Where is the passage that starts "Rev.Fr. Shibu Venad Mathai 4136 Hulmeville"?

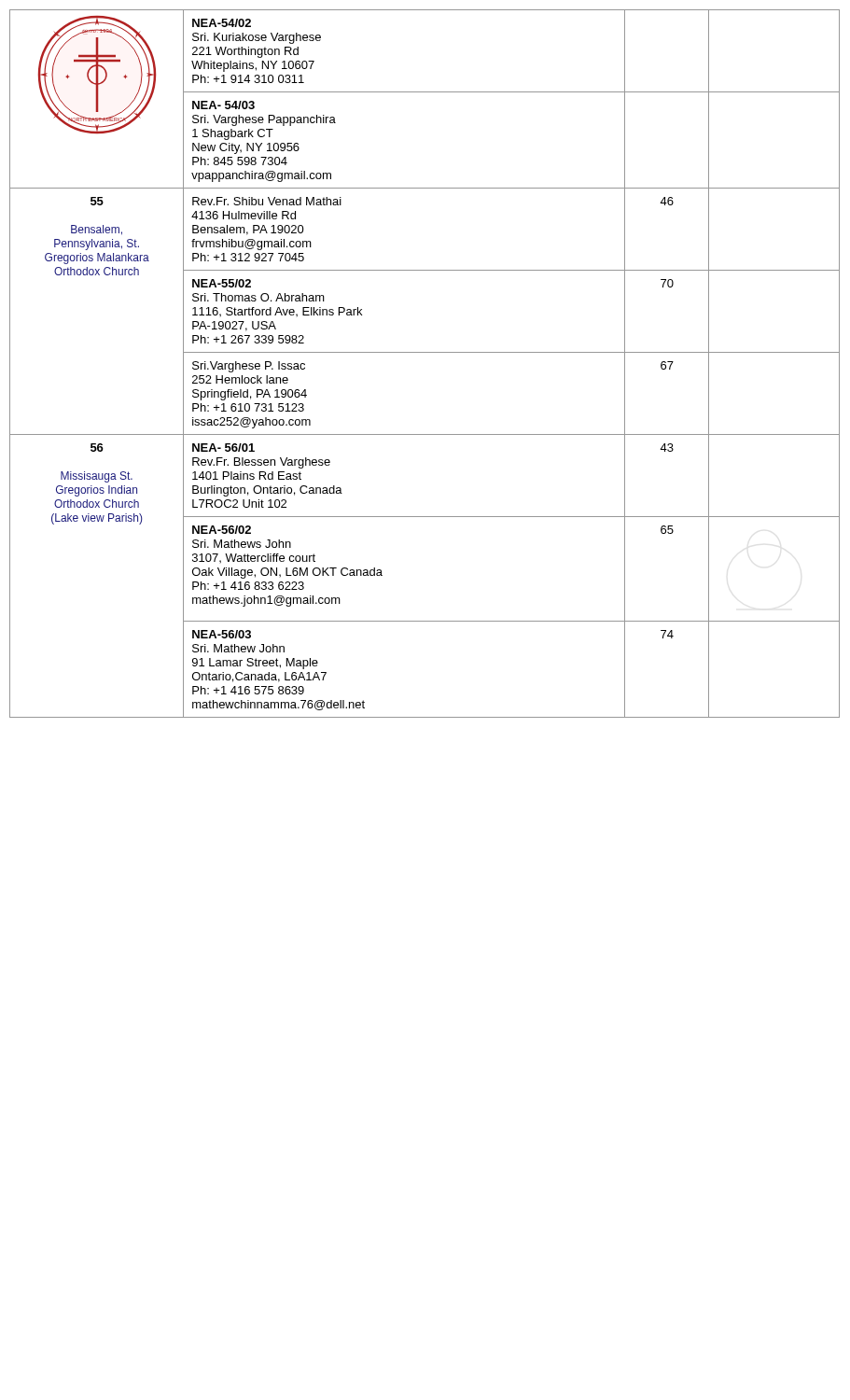tap(267, 229)
